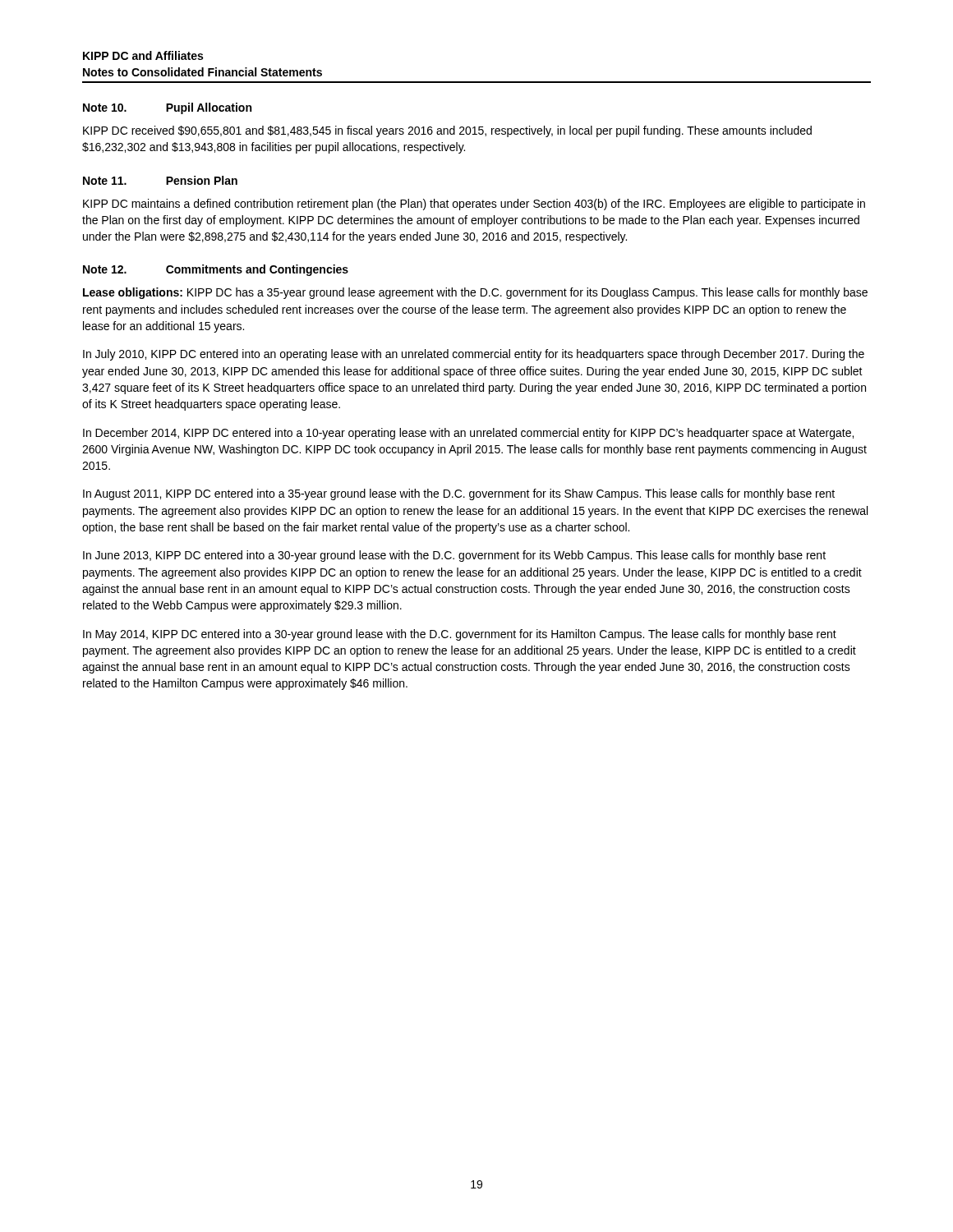
Task: Find the passage starting "Note 10. Pupil Allocation"
Action: point(167,108)
